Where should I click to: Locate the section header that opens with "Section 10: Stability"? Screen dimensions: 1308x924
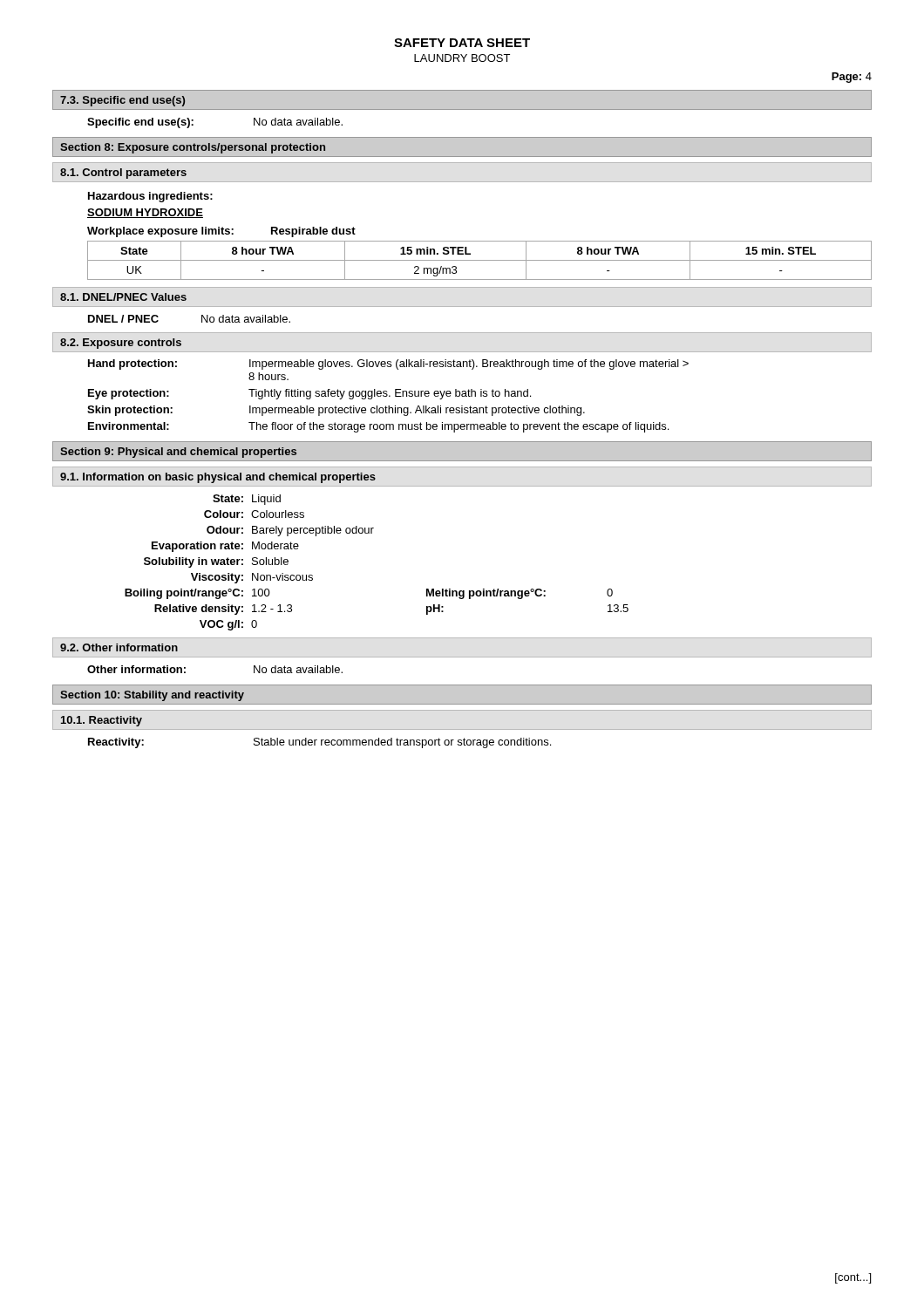point(152,695)
